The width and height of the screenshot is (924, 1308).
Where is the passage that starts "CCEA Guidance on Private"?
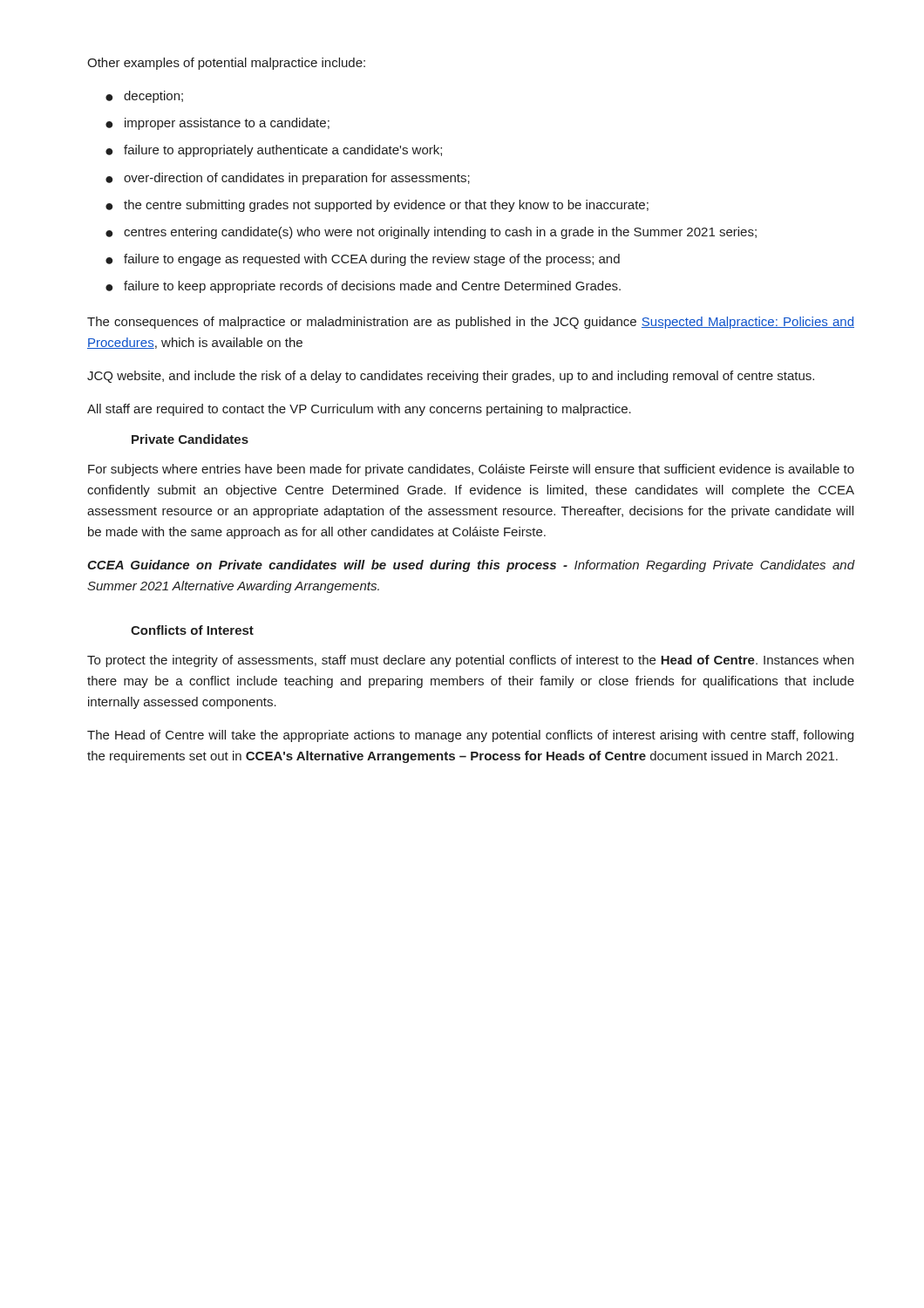coord(471,575)
